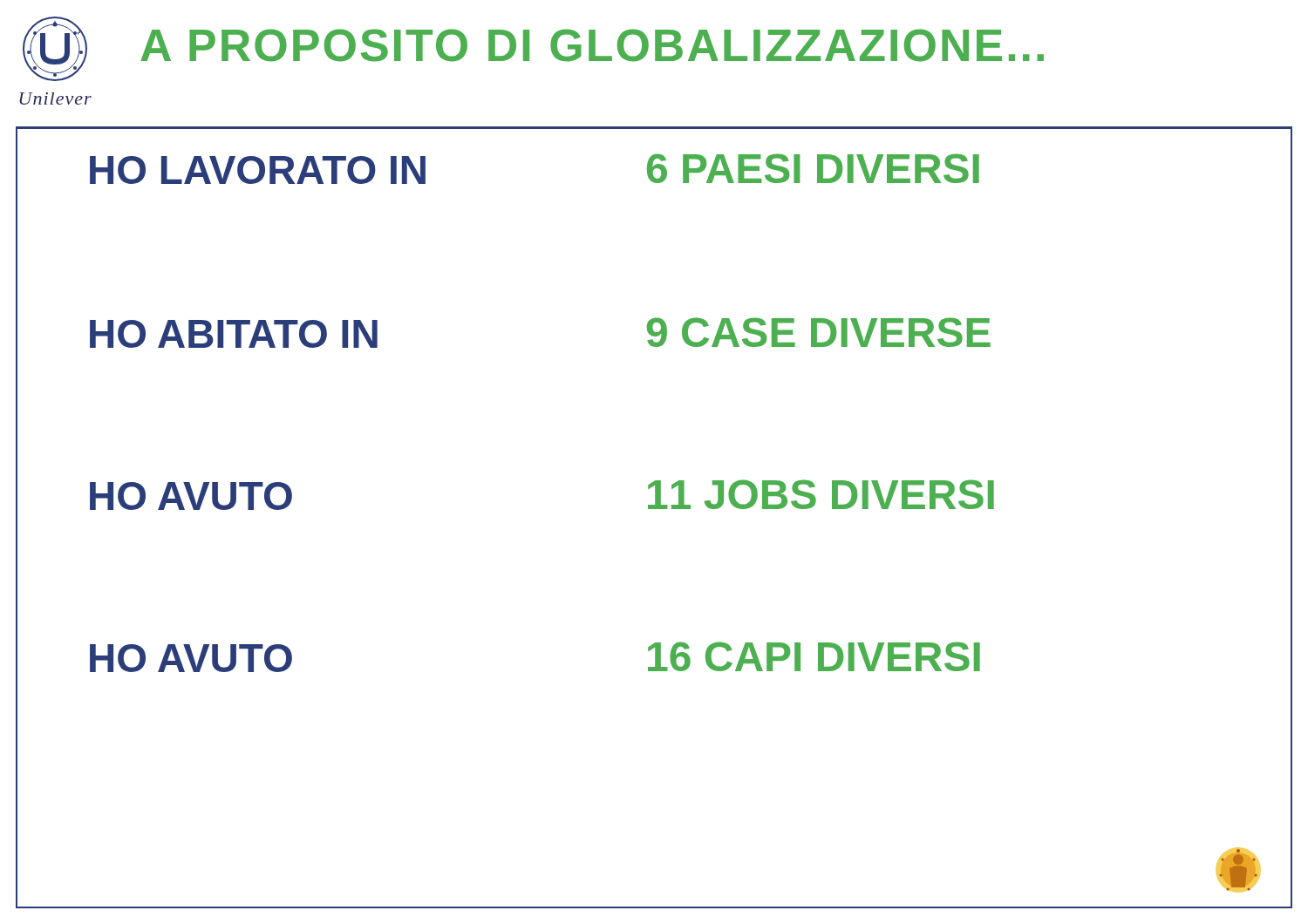The height and width of the screenshot is (924, 1308).
Task: Click on the text that says "16 CAPI DIVERSI"
Action: point(814,657)
